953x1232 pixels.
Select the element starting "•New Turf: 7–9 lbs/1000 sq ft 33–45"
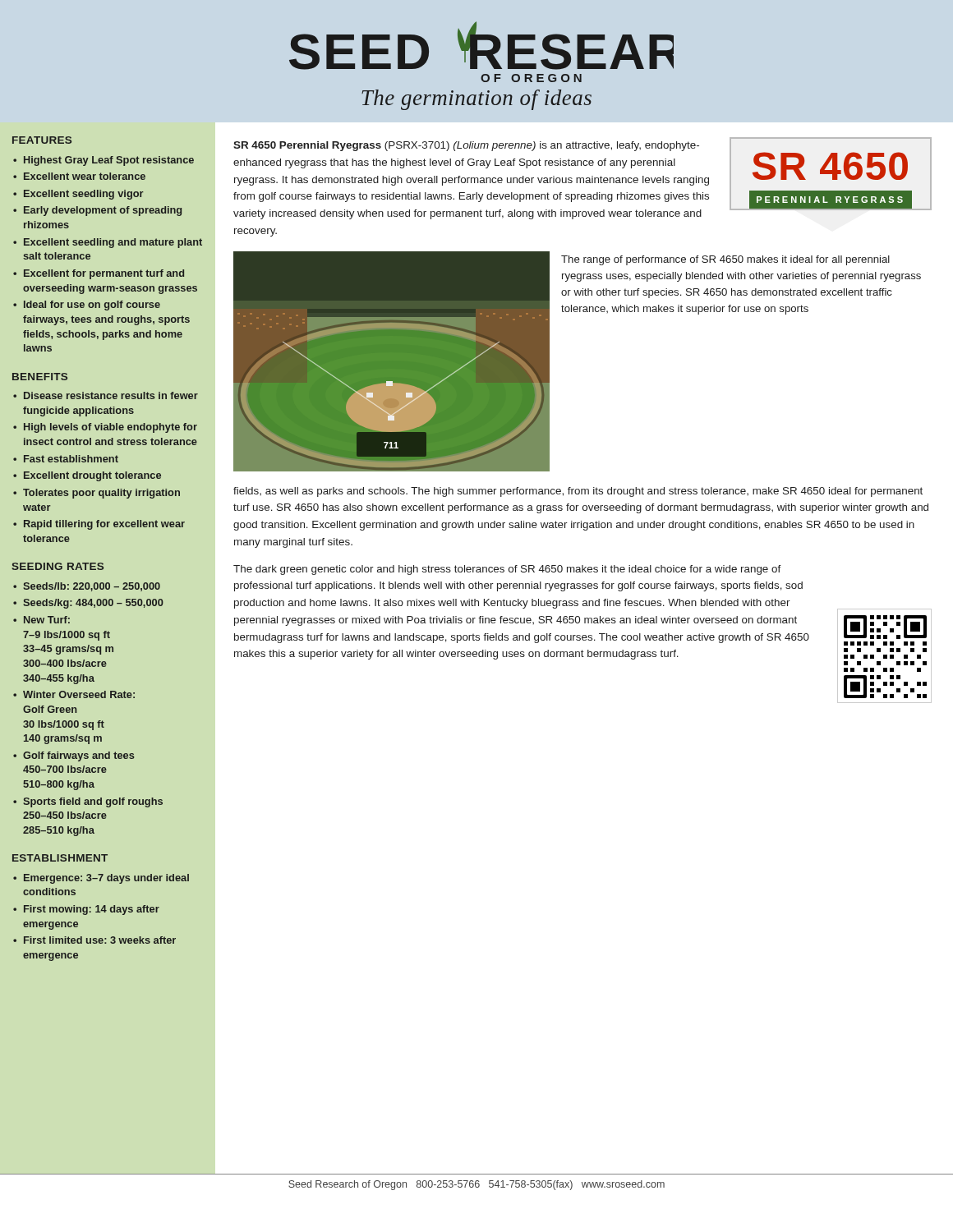pos(64,648)
